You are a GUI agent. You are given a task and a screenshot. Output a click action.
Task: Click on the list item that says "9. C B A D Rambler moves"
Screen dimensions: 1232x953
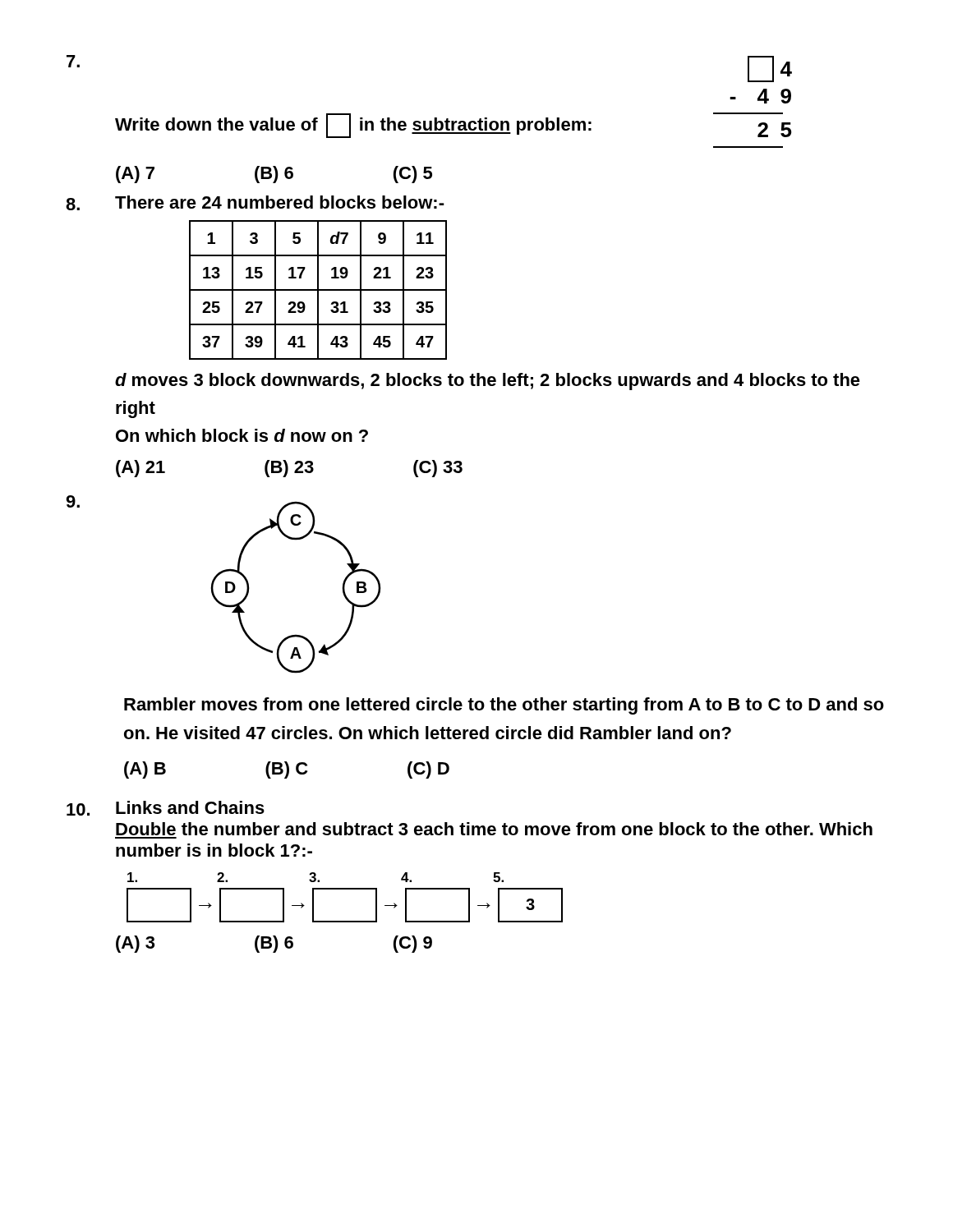click(223, 584)
